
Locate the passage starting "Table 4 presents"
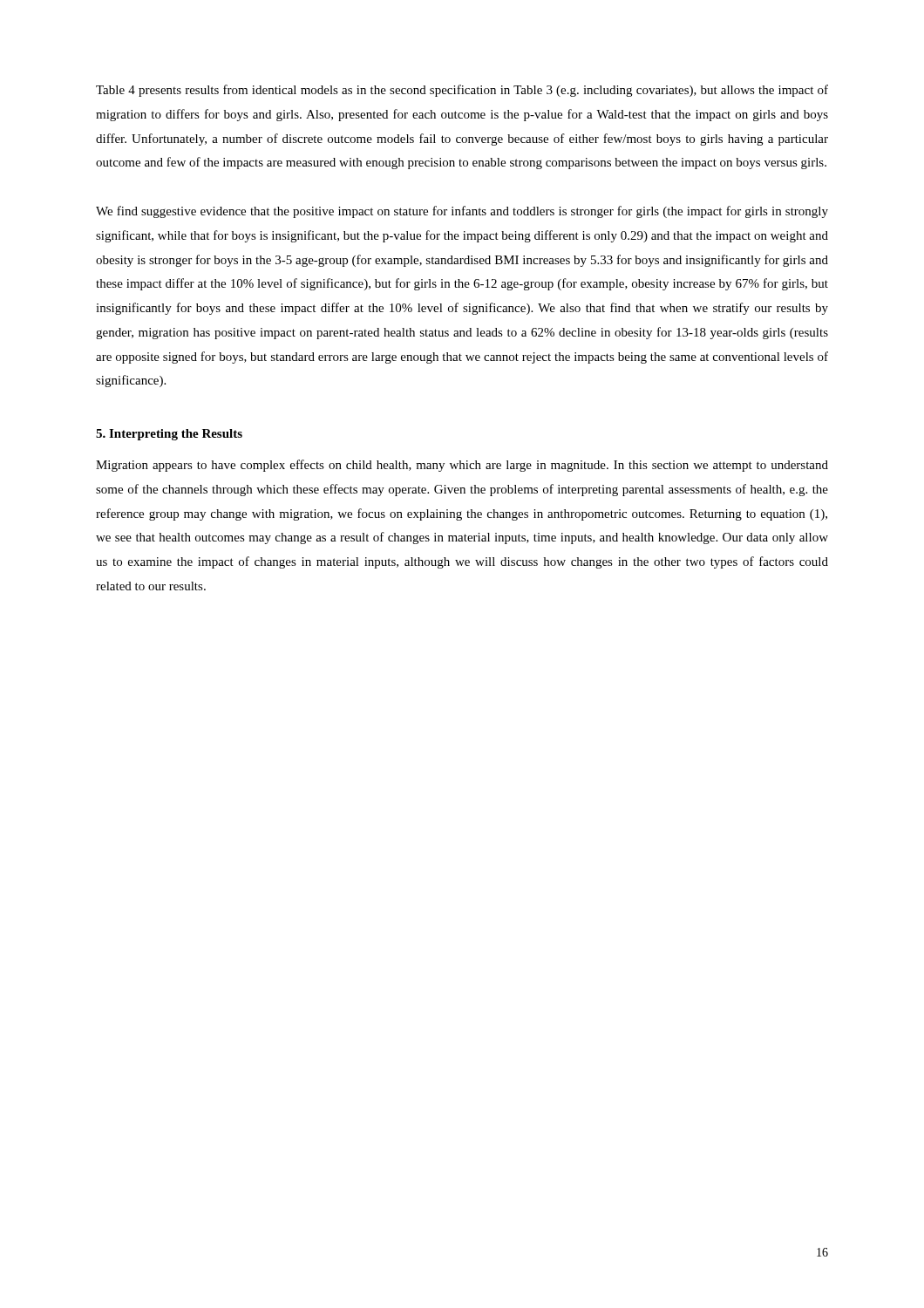coord(462,126)
